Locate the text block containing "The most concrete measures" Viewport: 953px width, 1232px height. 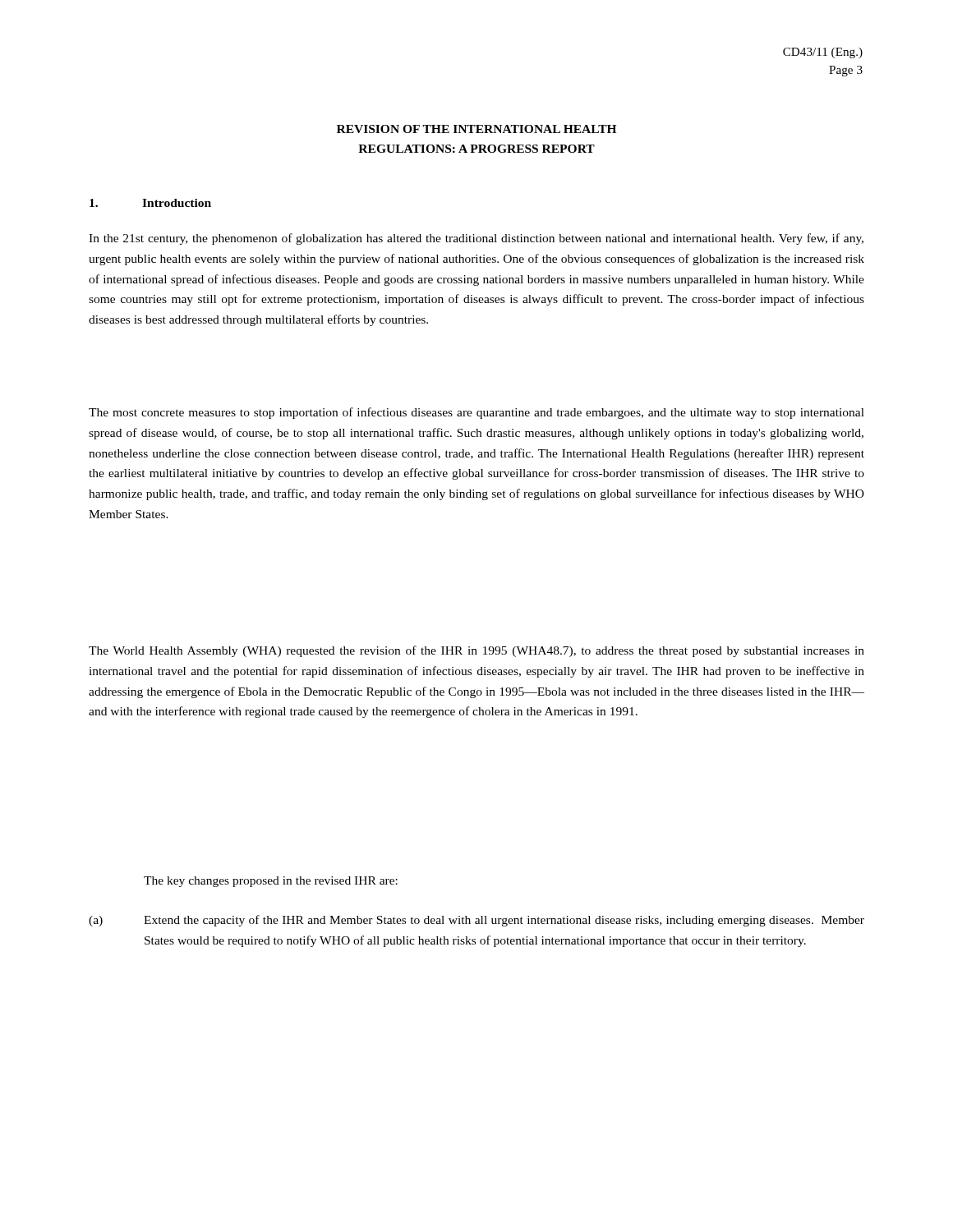[476, 463]
